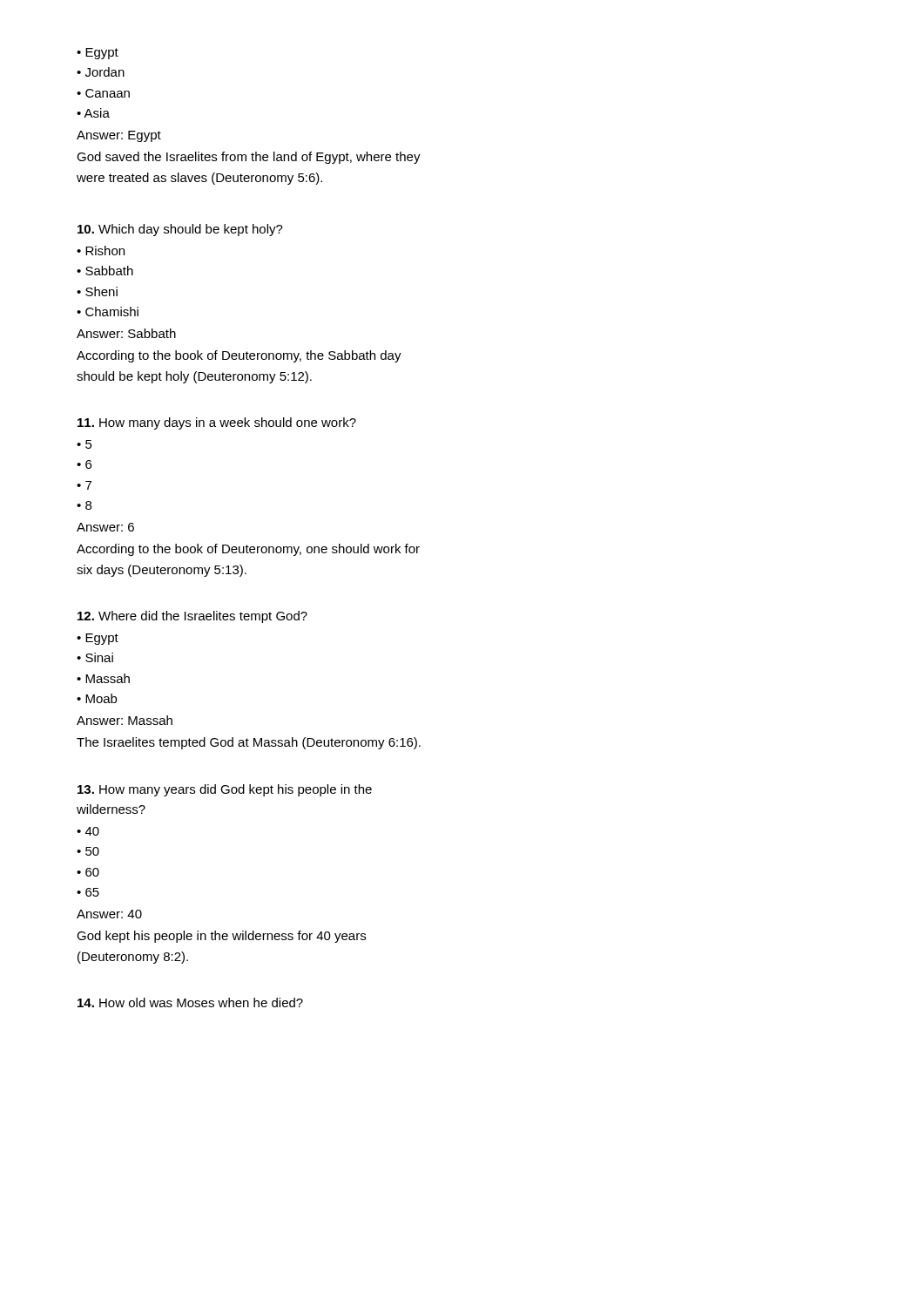Find "• Sheni" on this page
Viewport: 924px width, 1307px height.
(x=97, y=291)
